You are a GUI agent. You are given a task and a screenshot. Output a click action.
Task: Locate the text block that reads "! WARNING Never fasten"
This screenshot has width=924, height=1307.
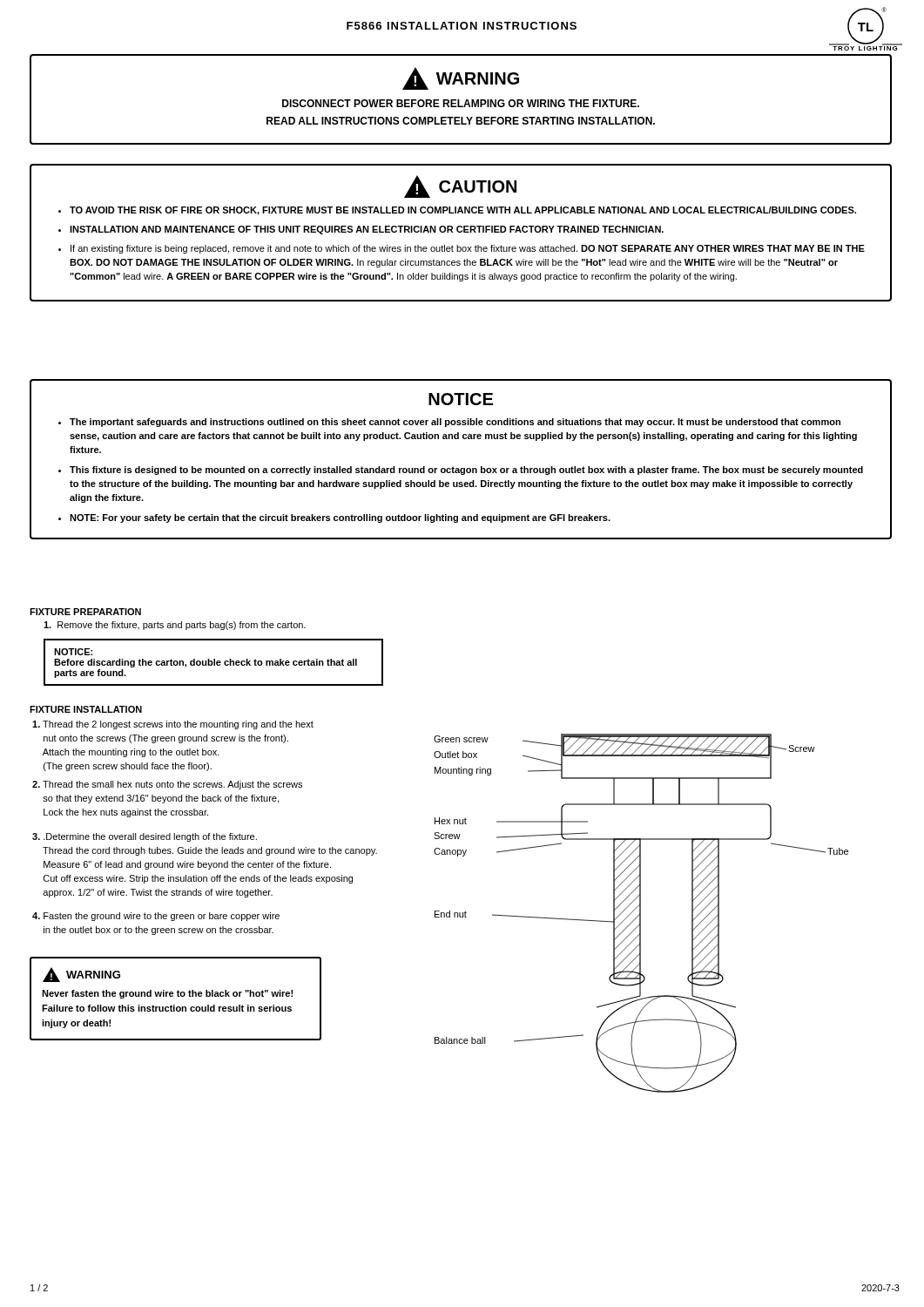175,999
